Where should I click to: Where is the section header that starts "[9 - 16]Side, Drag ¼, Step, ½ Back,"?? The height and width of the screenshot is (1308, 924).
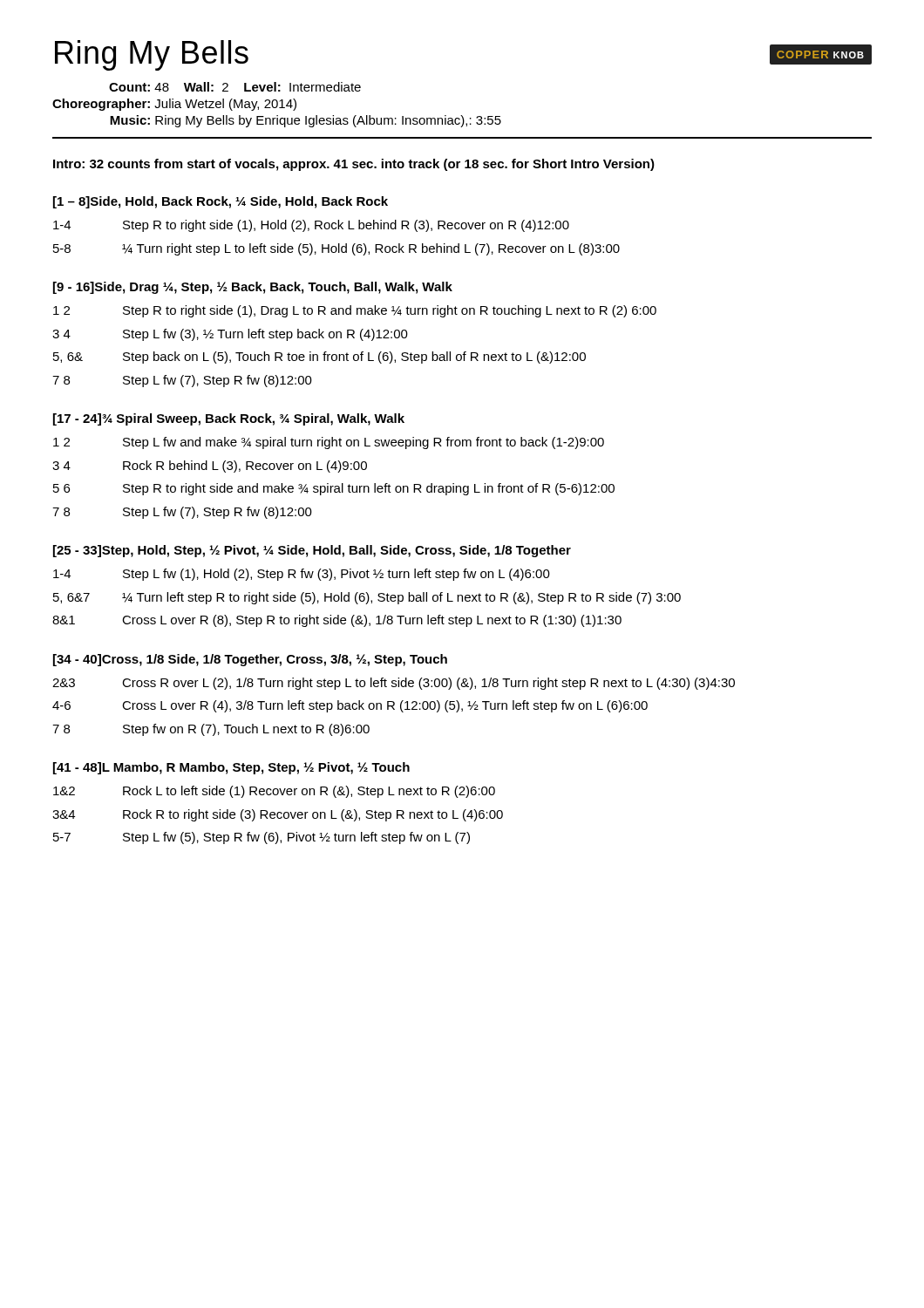tap(252, 286)
